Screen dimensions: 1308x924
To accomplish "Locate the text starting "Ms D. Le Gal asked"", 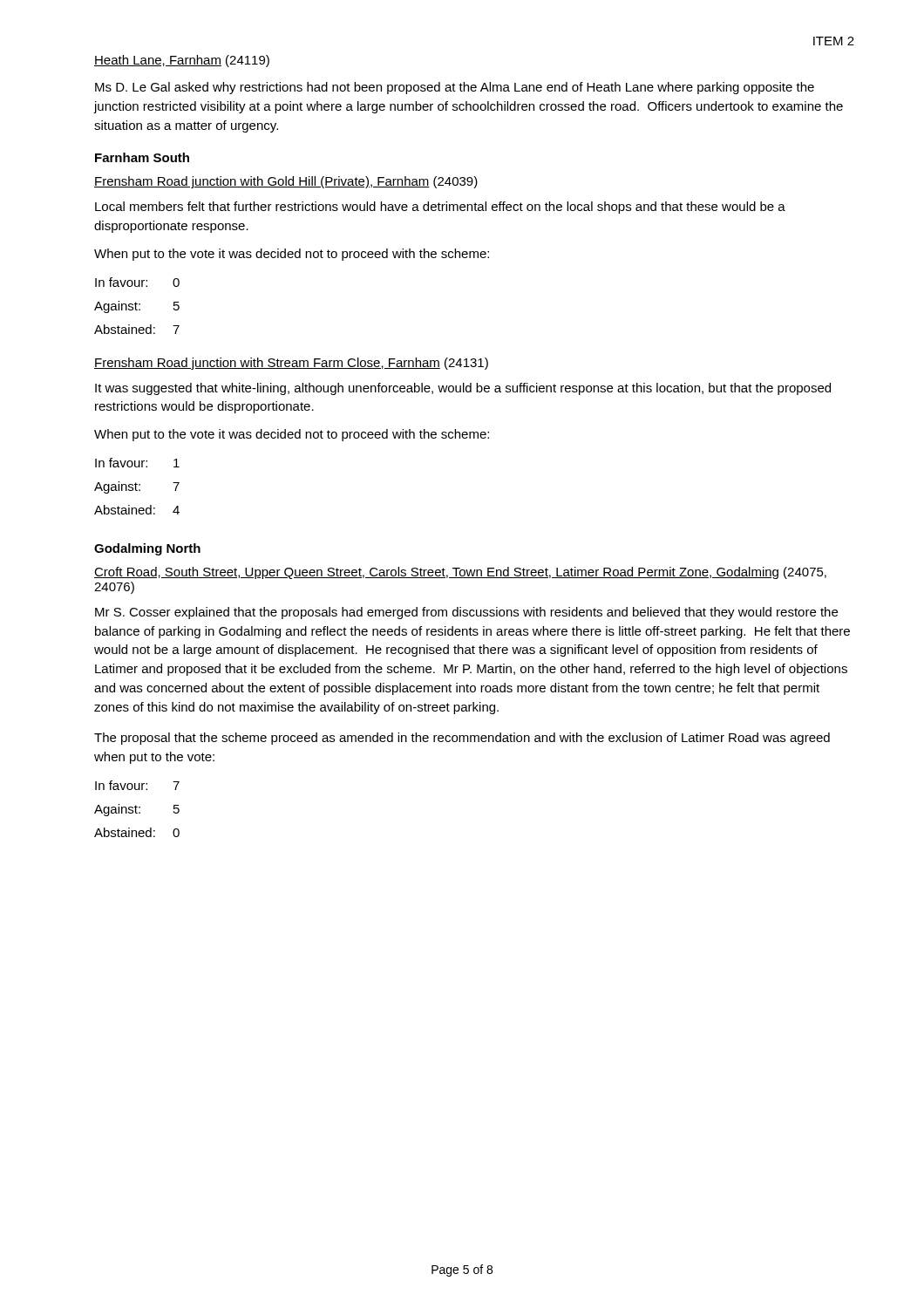I will click(x=469, y=106).
